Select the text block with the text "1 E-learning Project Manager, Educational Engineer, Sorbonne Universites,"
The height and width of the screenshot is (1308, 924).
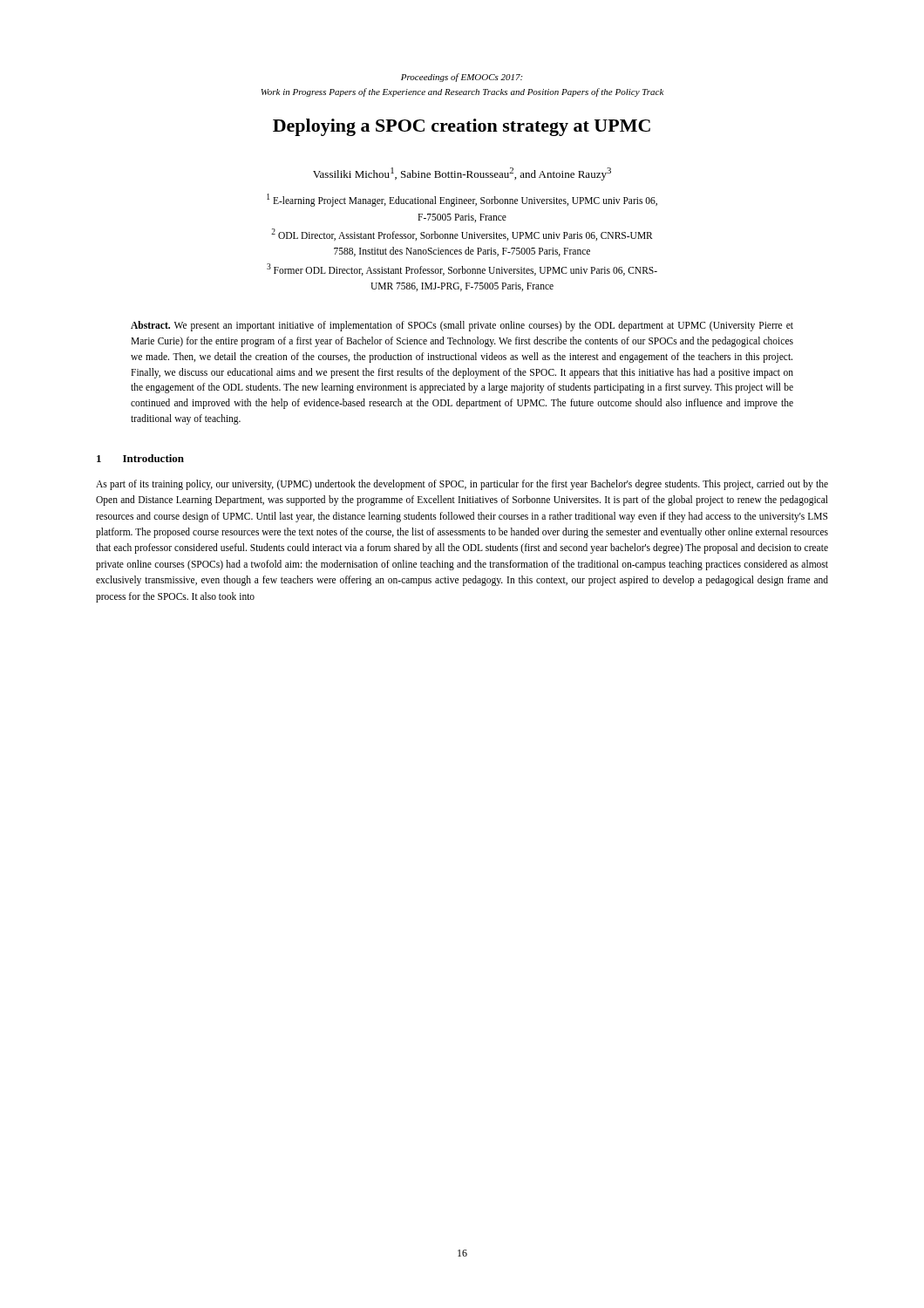pyautogui.click(x=462, y=242)
